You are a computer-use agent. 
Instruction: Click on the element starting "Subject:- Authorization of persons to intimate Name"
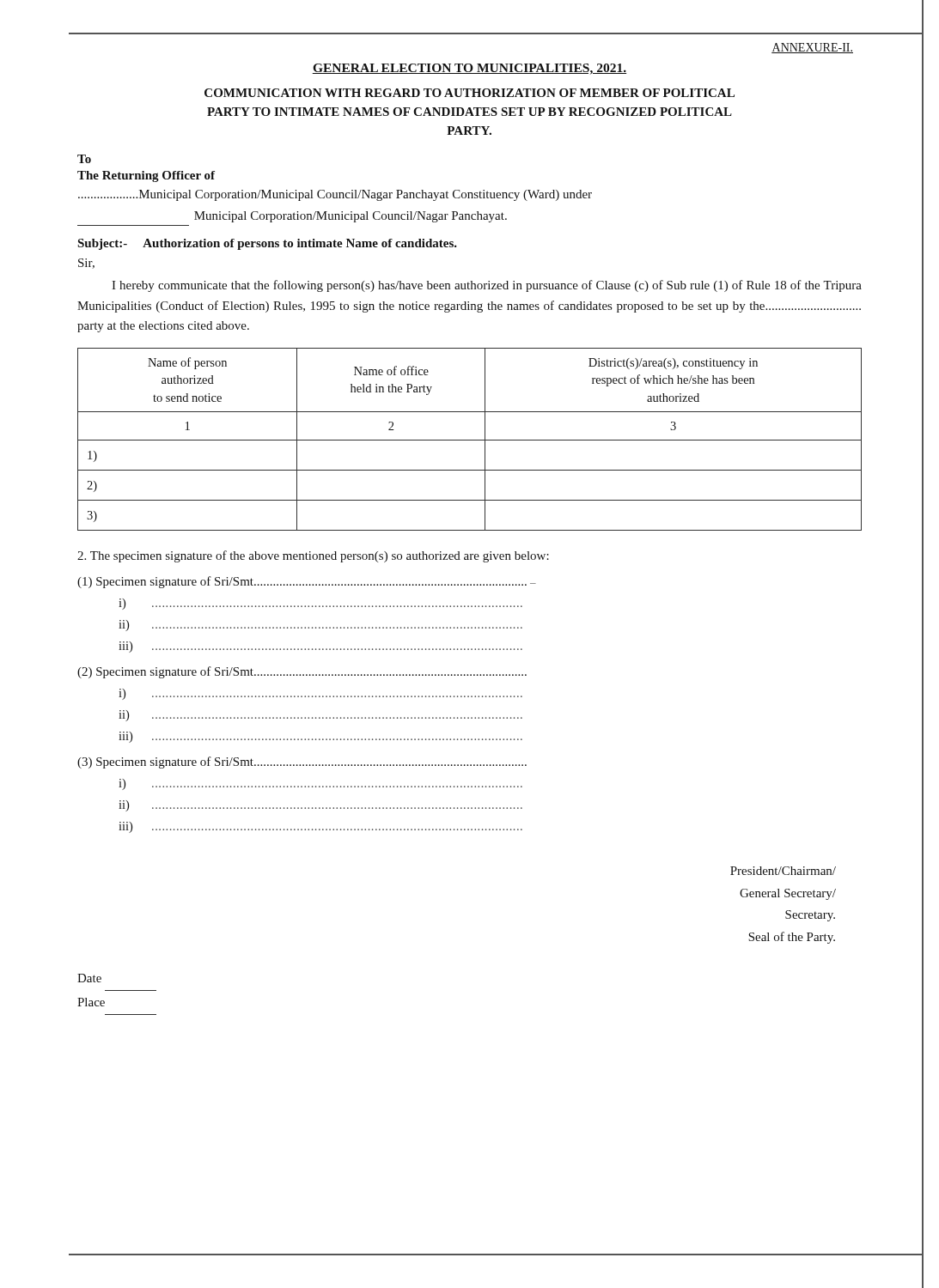(x=267, y=243)
